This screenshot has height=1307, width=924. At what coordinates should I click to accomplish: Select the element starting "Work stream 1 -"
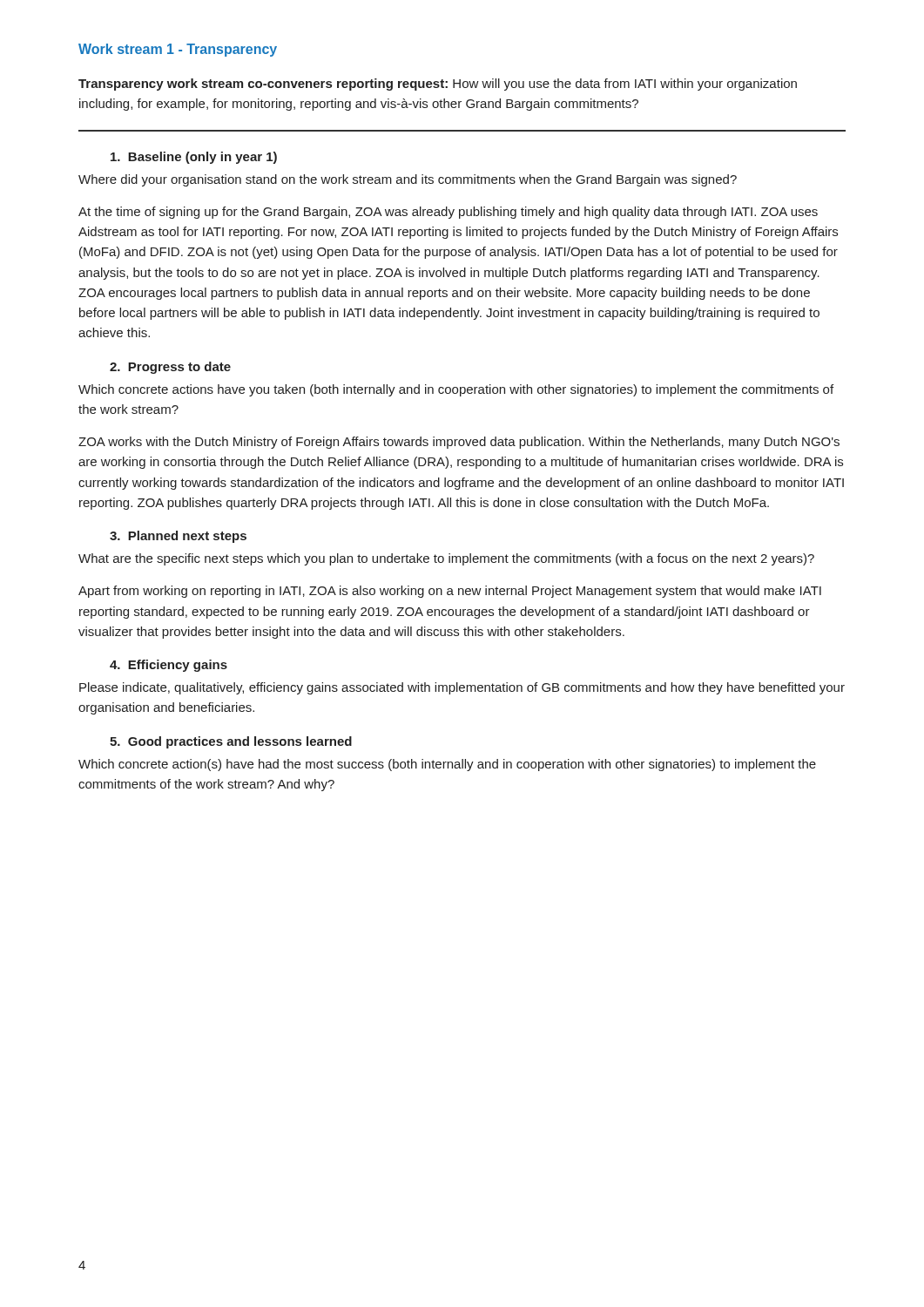point(178,49)
